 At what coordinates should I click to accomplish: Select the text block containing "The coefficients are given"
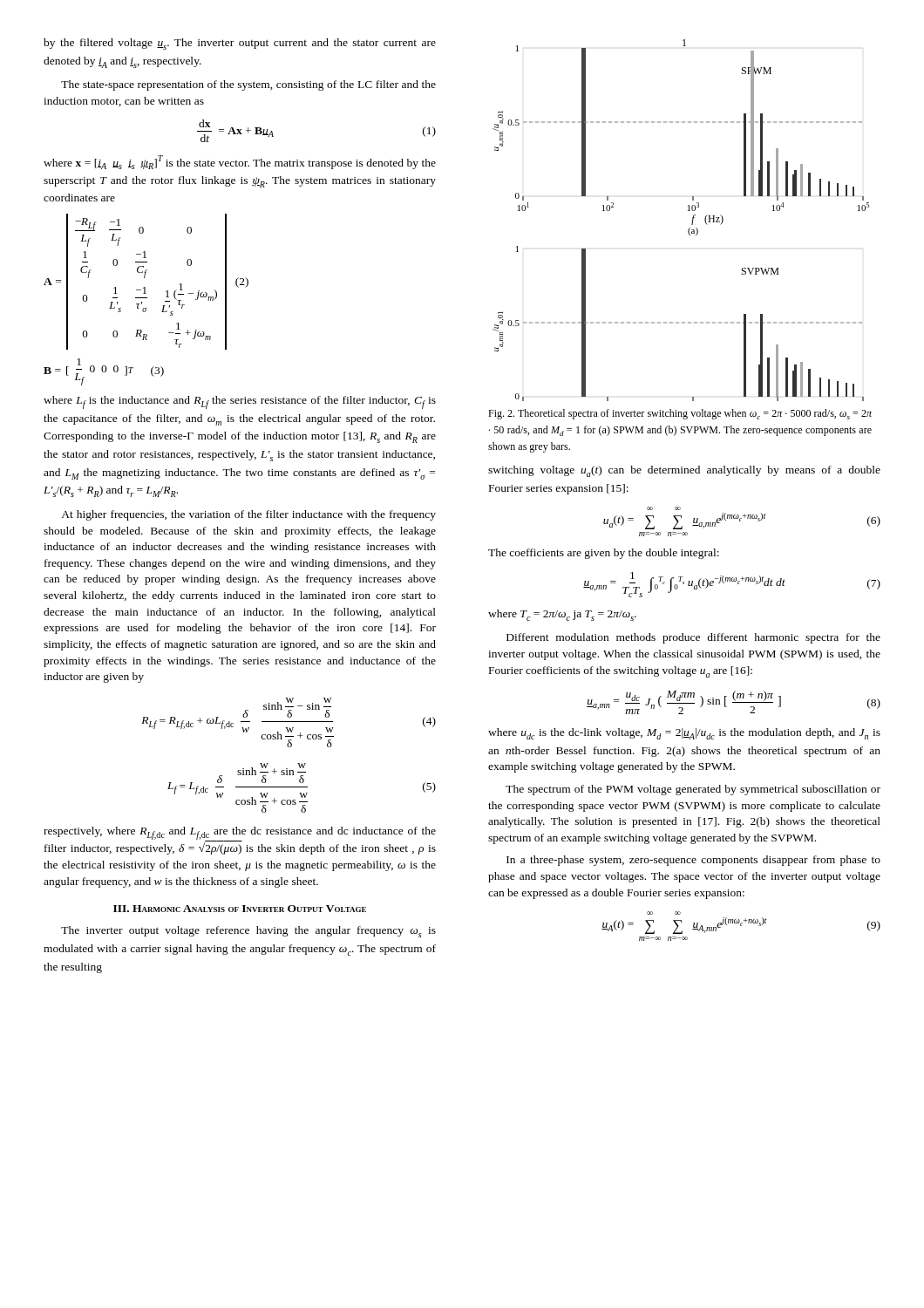coord(684,553)
